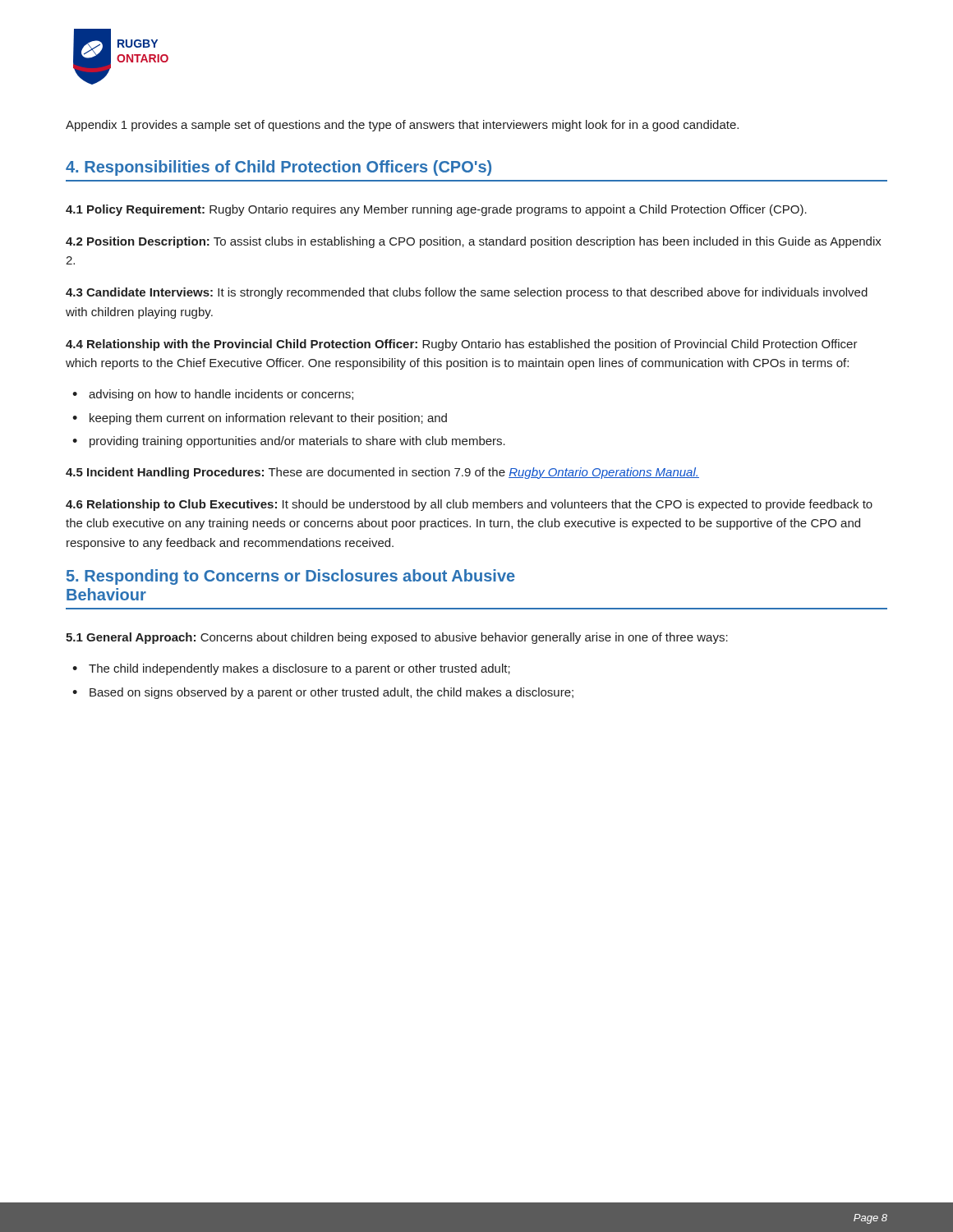This screenshot has width=953, height=1232.
Task: Find the block on this page that starts "1 General Approach: Concerns about children"
Action: [x=397, y=637]
